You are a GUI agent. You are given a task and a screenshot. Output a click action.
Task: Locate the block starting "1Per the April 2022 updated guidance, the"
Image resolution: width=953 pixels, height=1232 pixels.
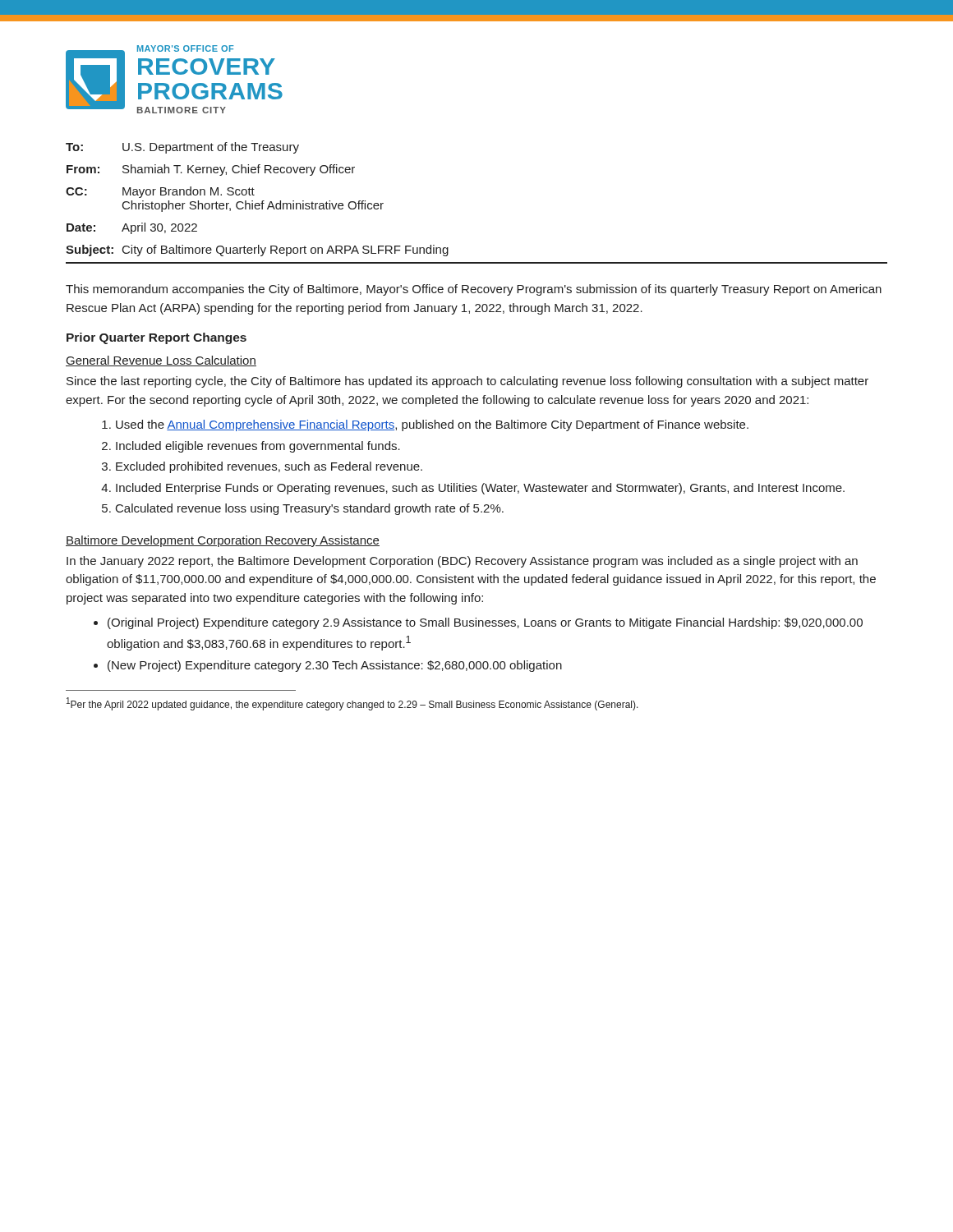point(352,703)
